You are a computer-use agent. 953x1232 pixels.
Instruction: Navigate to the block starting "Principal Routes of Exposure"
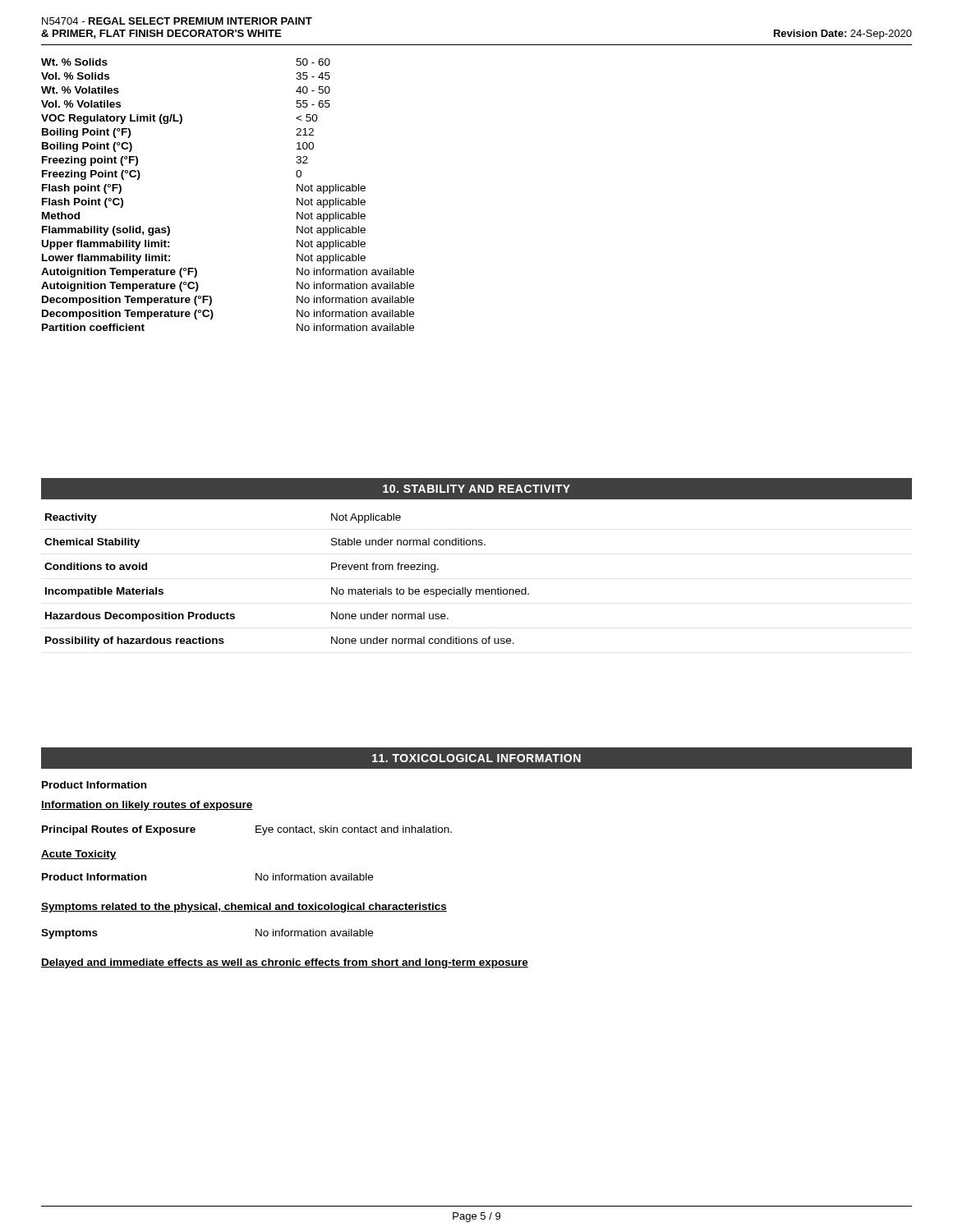point(120,830)
